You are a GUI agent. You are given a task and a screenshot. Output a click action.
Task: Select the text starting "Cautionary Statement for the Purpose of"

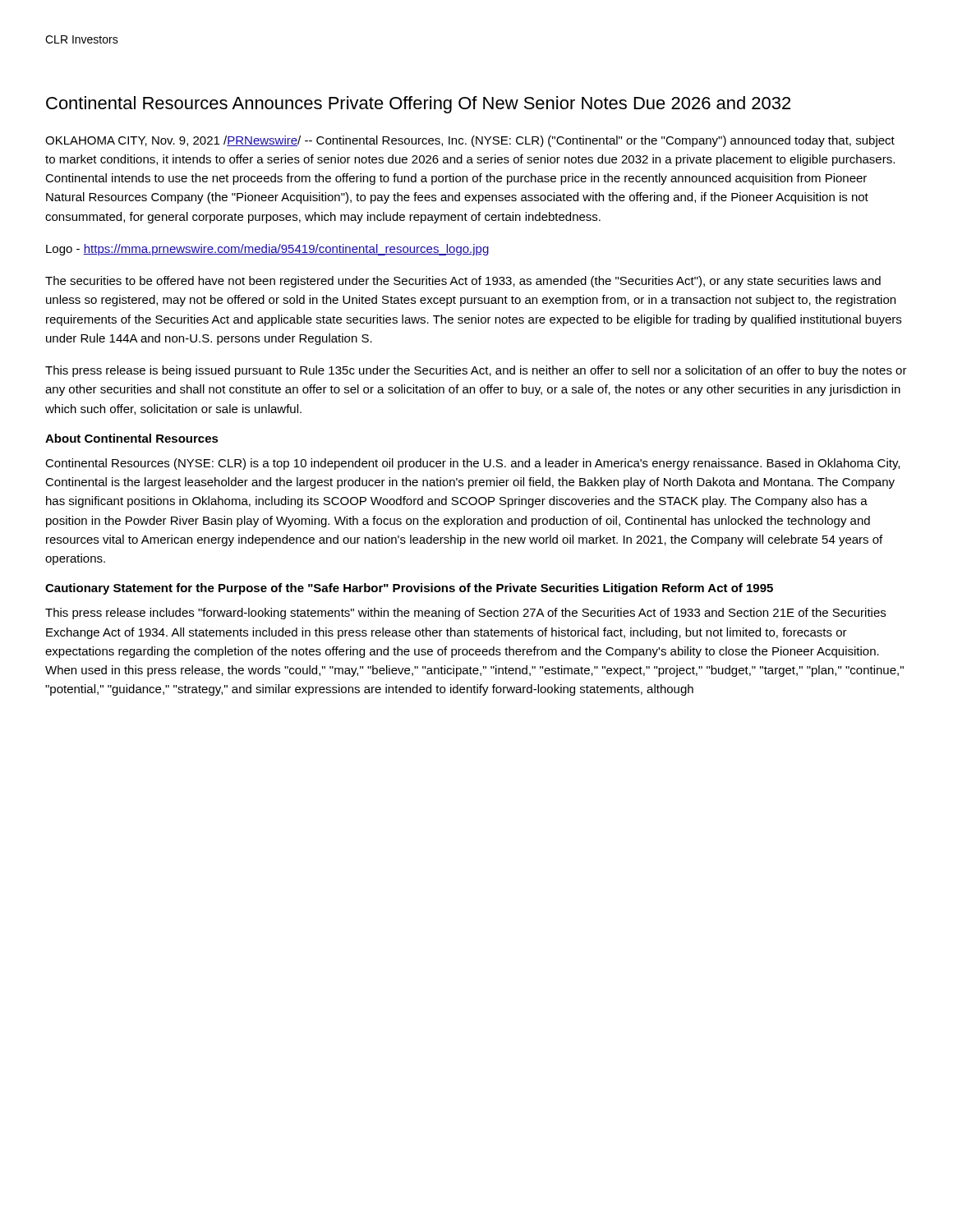[409, 588]
